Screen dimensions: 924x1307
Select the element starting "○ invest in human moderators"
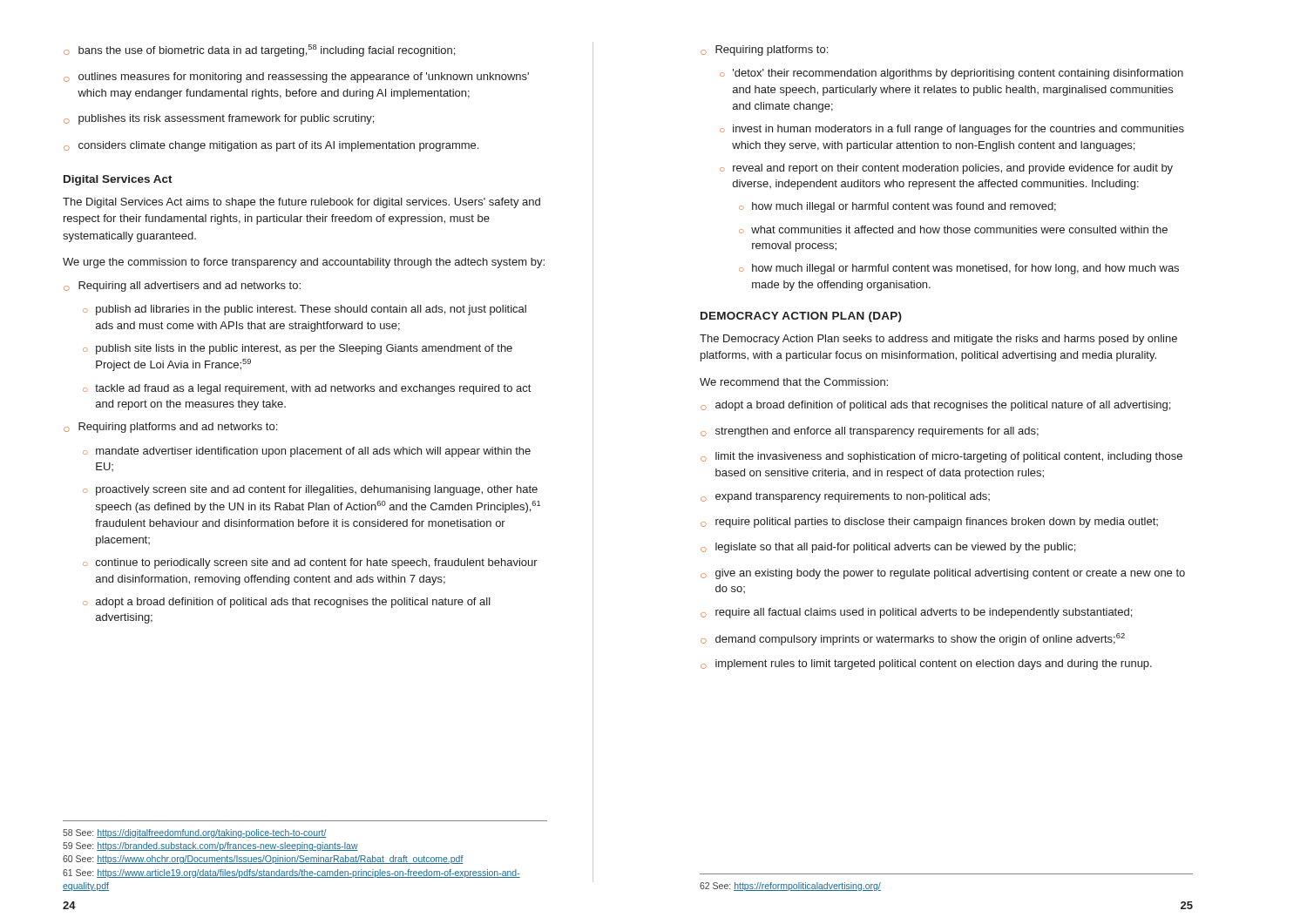956,137
